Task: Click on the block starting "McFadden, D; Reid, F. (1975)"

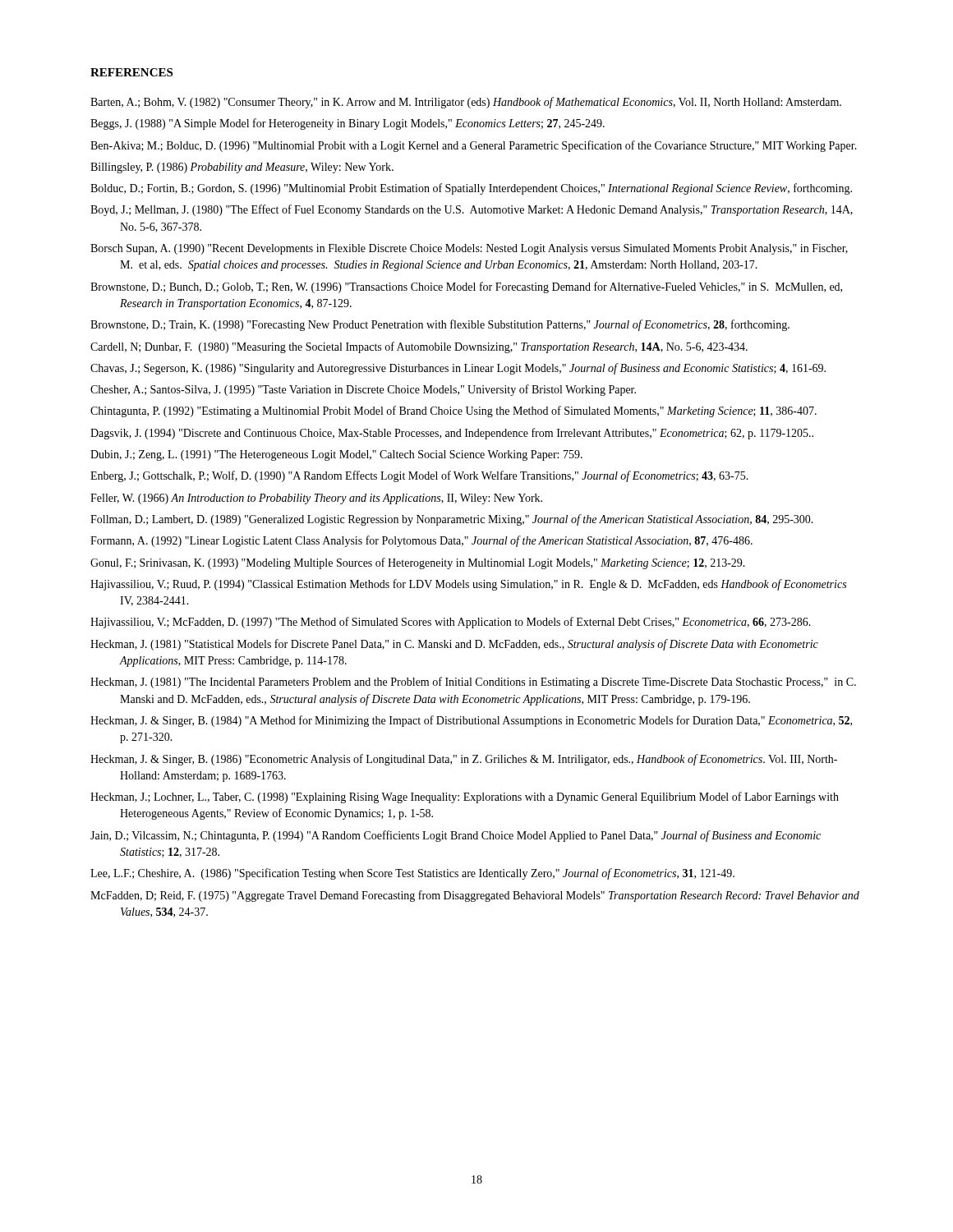Action: (x=475, y=904)
